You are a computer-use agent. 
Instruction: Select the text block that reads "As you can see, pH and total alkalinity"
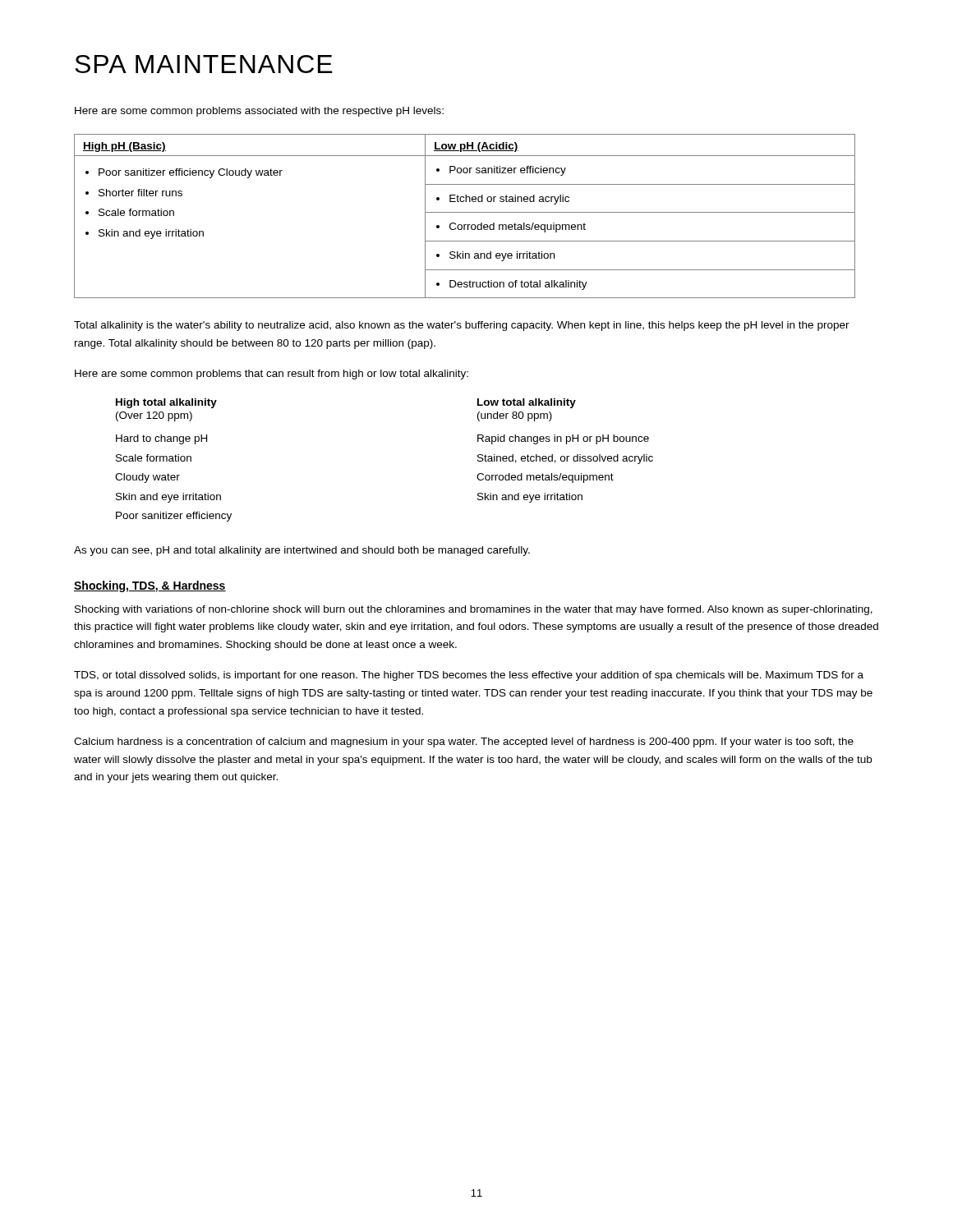(x=302, y=550)
